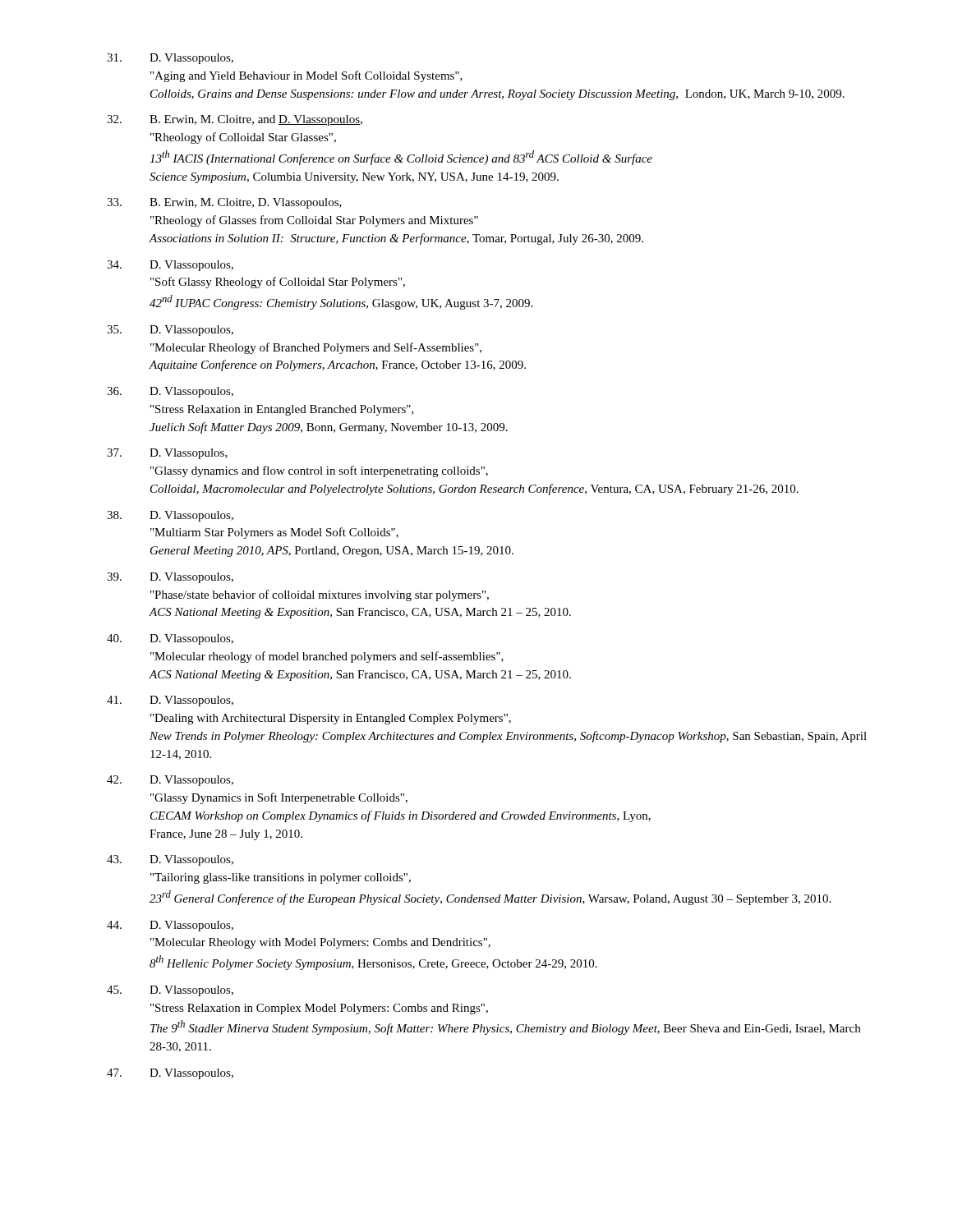Navigate to the text starting "33. B. Erwin, M. Cloitre, D. Vlassopoulos, "Rheology"

(224, 203)
